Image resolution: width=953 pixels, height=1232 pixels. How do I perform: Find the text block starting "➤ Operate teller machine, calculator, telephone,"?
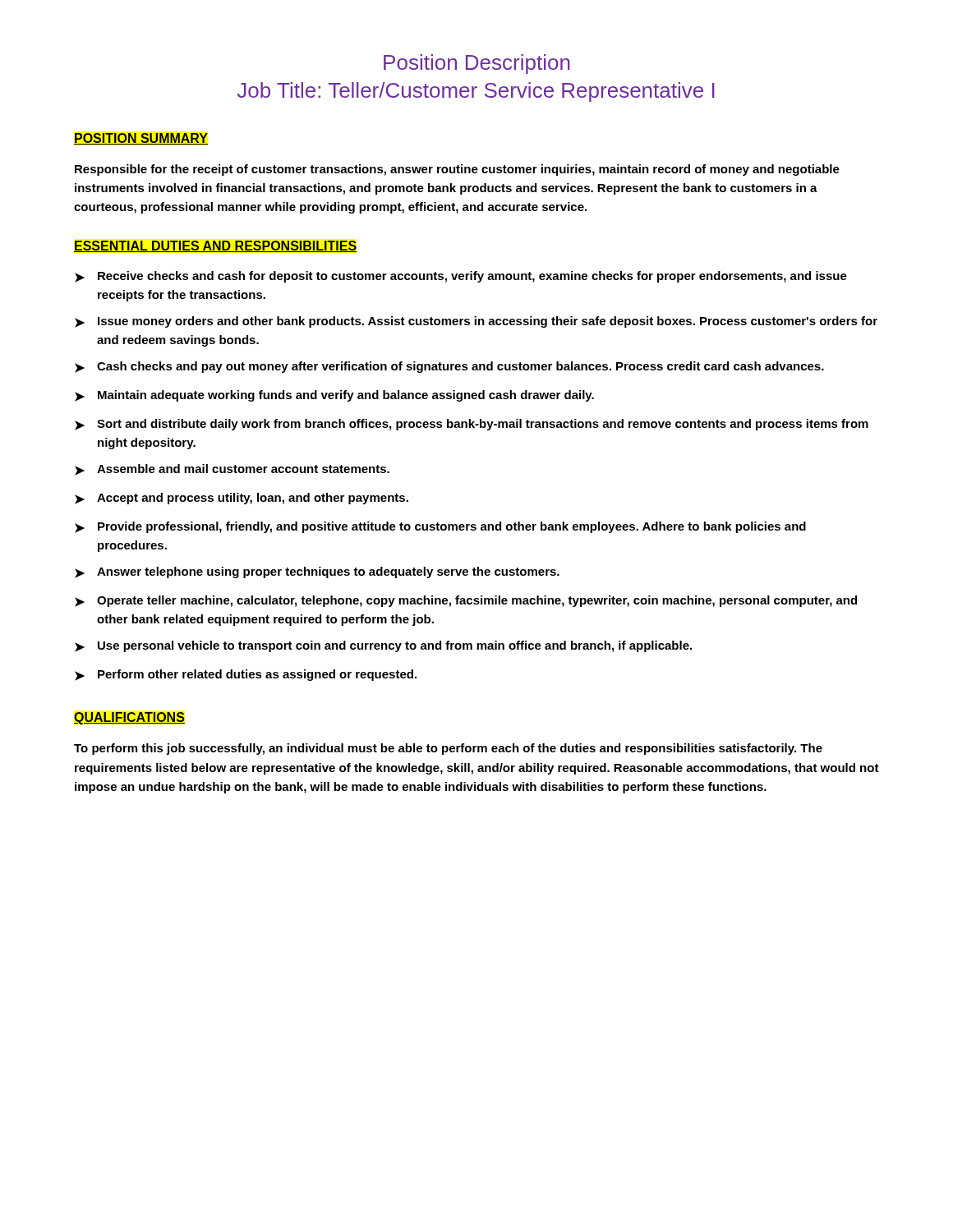click(x=476, y=610)
